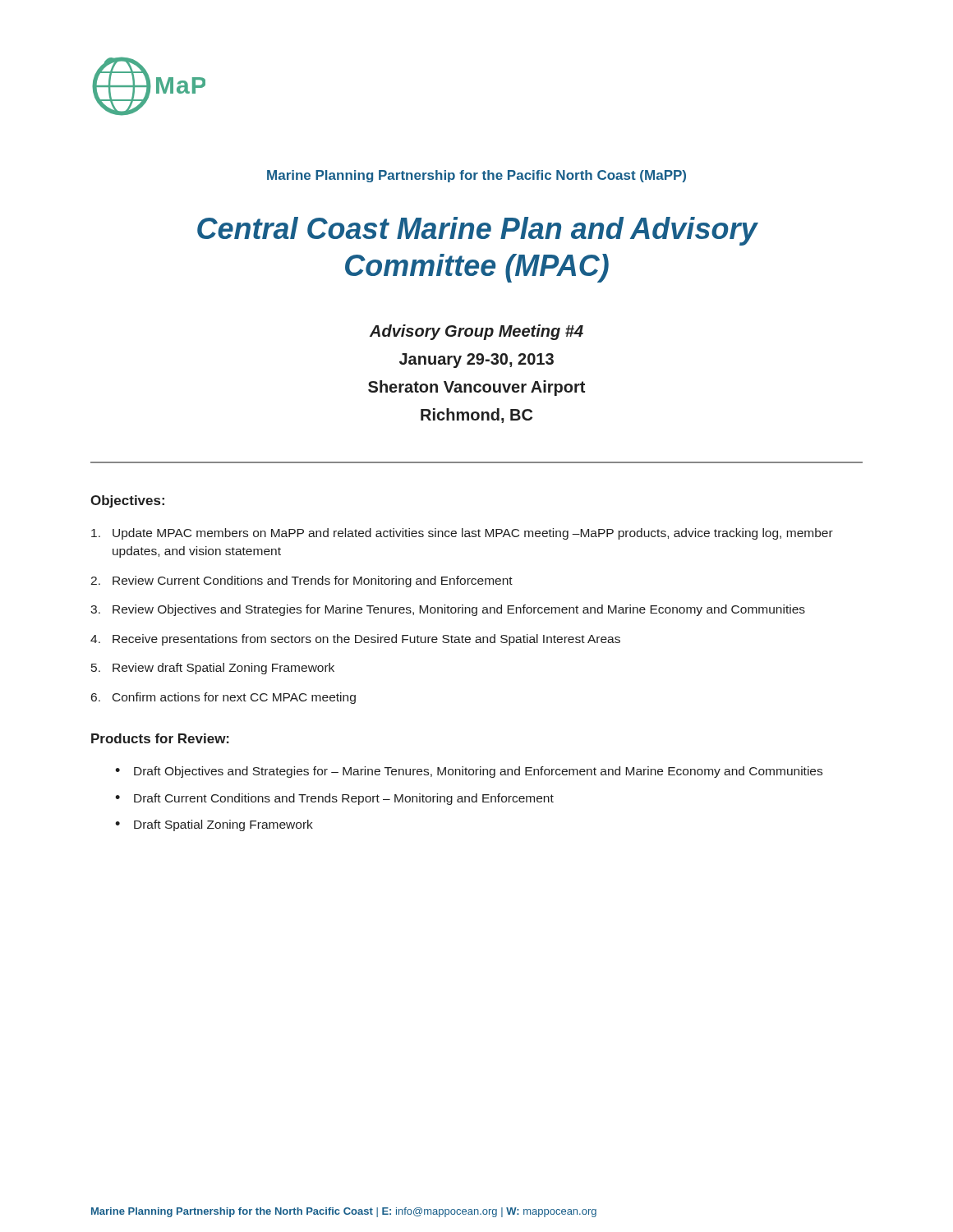Find the block starting "Draft Objectives and Strategies for – Marine"
Screen dimensions: 1232x953
tap(478, 772)
